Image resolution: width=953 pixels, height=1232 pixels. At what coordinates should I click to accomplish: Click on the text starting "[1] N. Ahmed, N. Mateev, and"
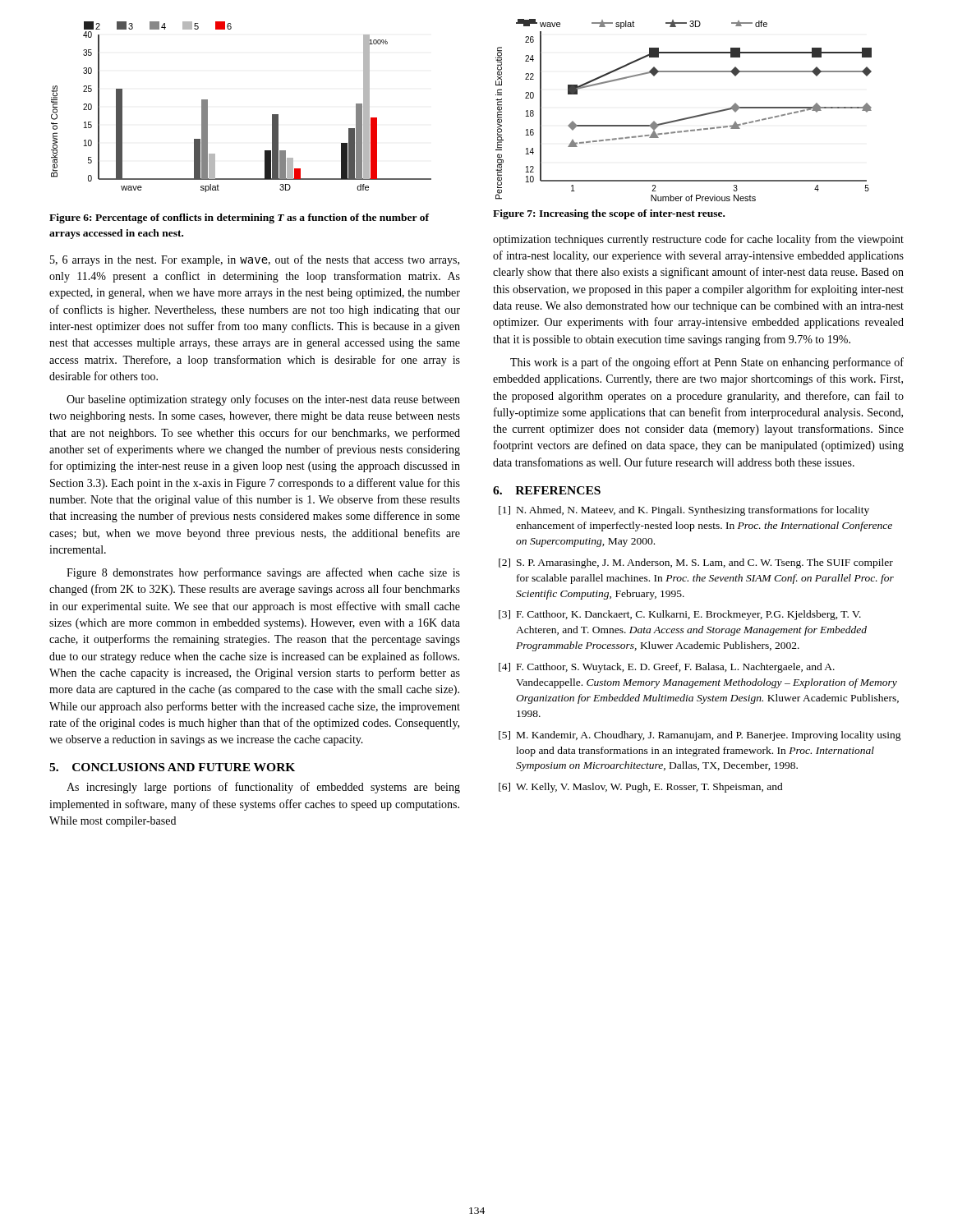tap(698, 526)
